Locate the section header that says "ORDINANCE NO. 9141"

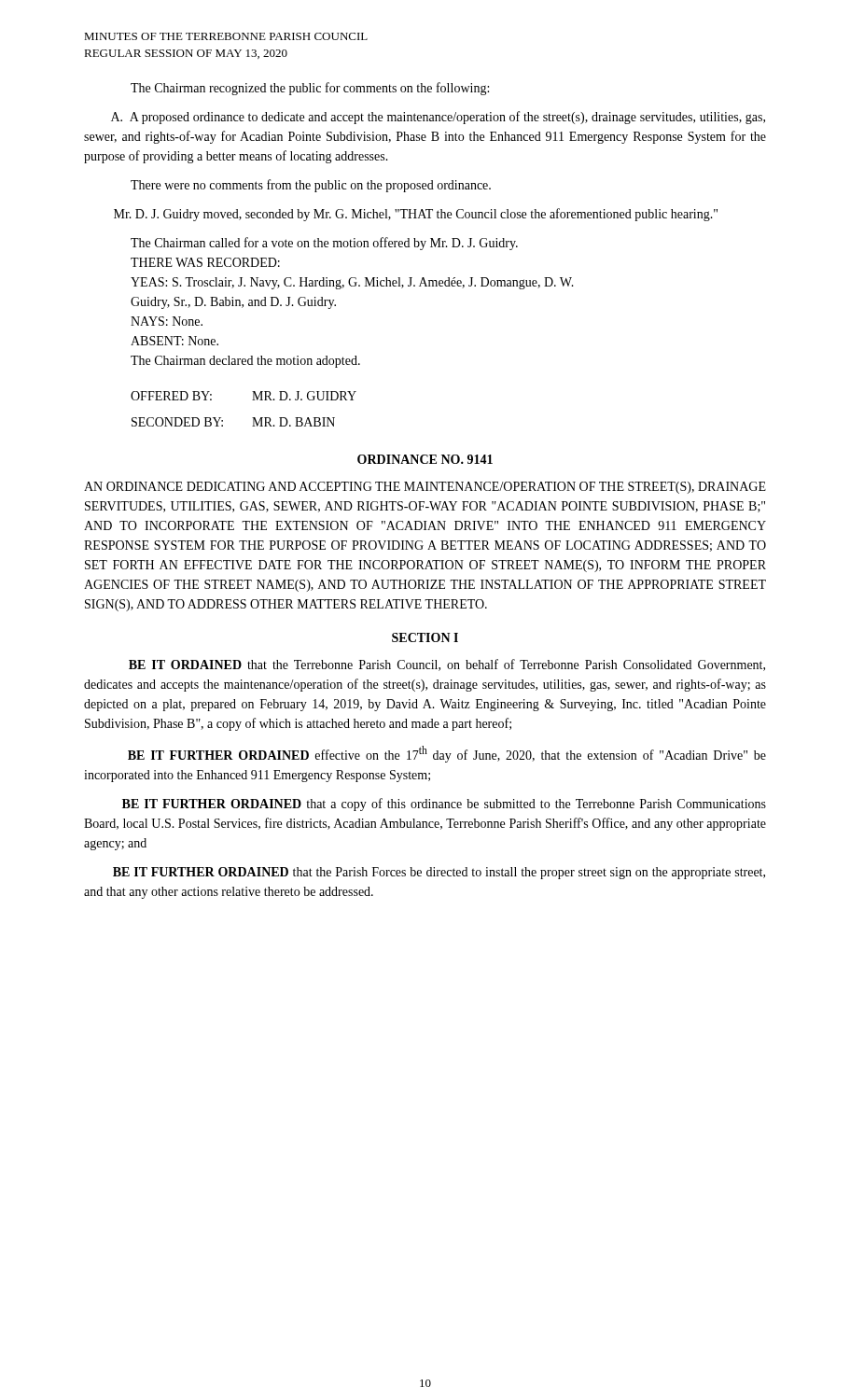tap(425, 460)
